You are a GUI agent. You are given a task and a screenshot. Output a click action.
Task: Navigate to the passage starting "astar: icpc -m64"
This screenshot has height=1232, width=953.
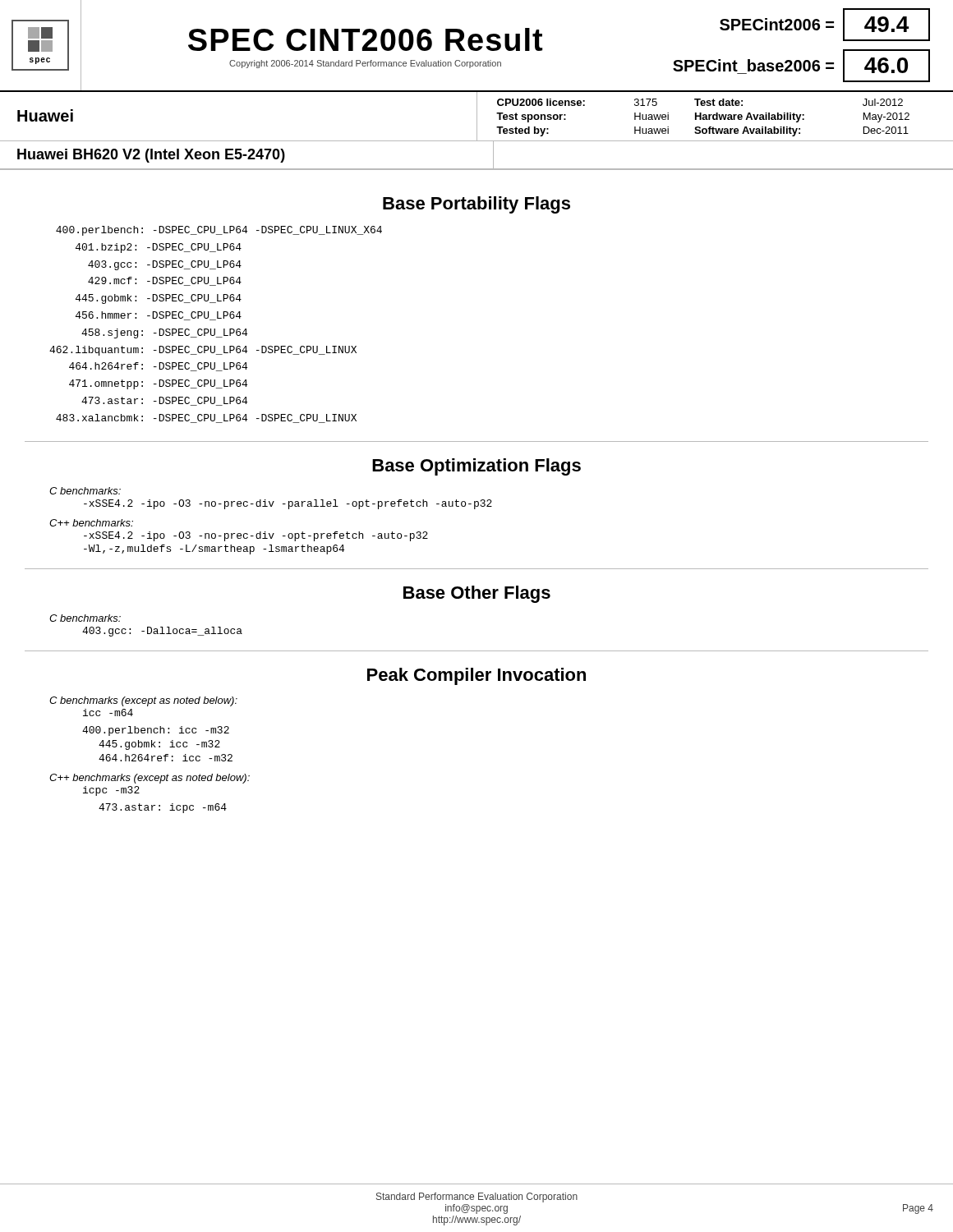[163, 807]
